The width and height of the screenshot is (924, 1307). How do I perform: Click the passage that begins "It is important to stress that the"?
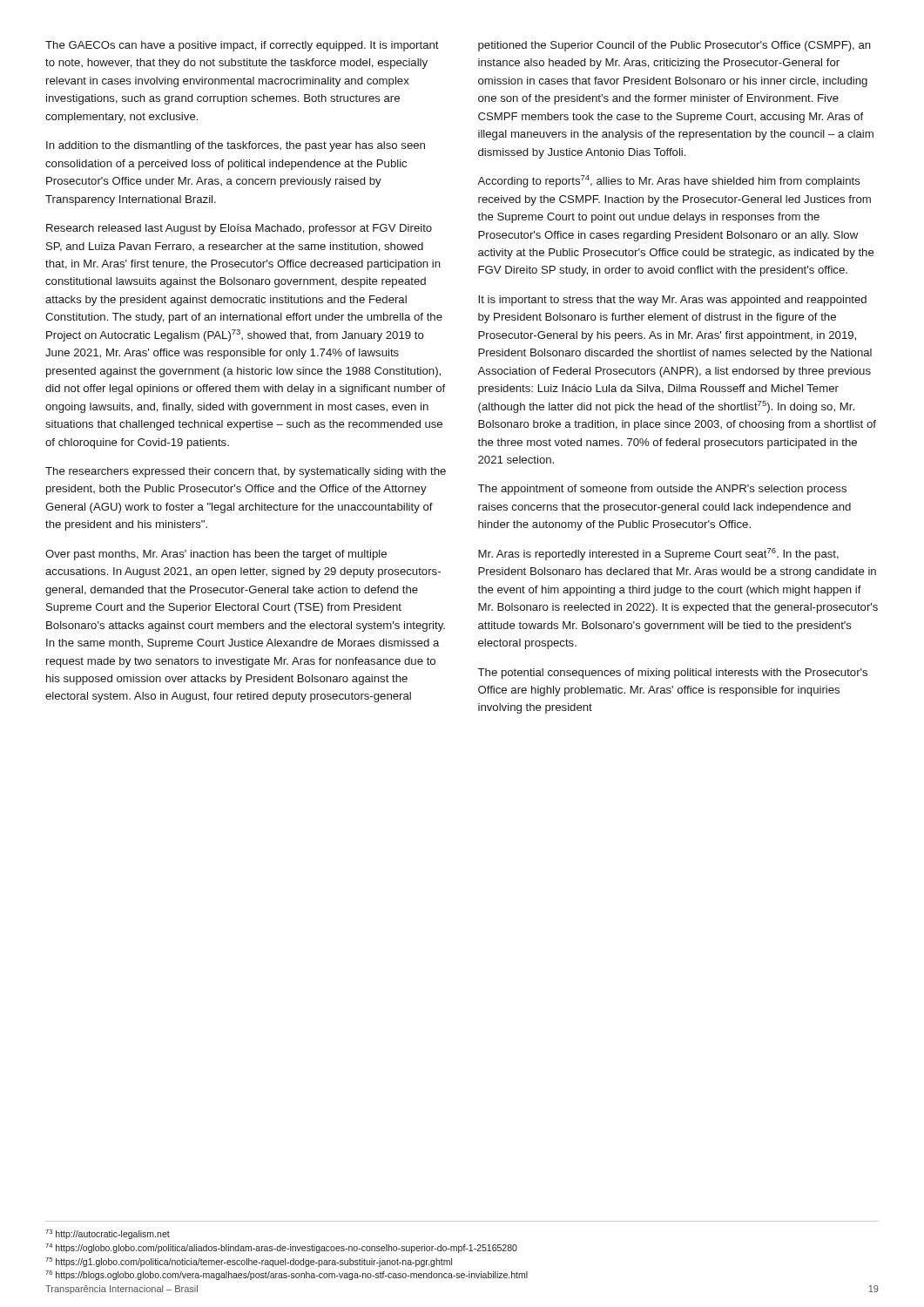tap(678, 380)
